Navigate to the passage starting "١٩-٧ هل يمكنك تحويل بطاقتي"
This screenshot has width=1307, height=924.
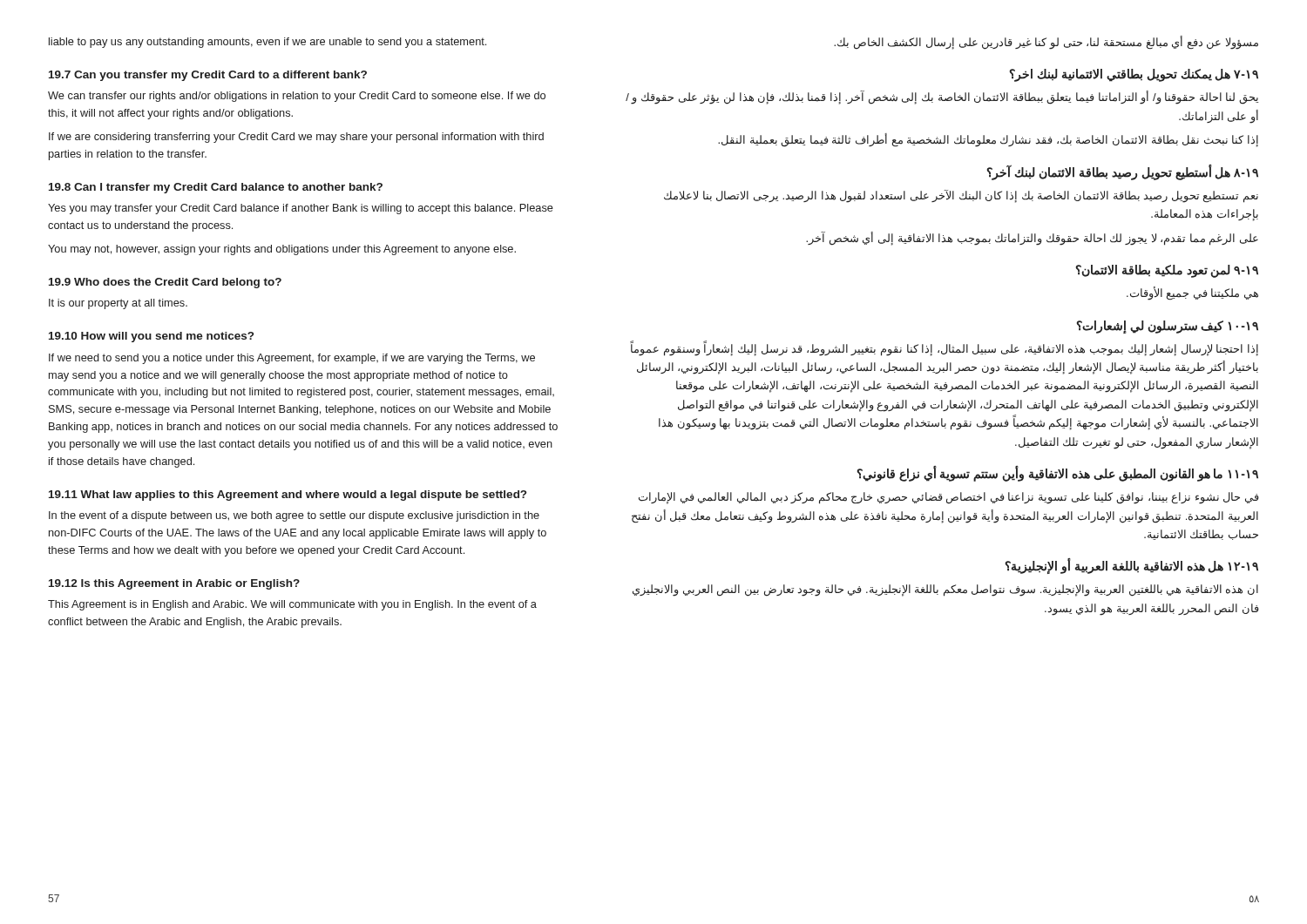[1134, 74]
